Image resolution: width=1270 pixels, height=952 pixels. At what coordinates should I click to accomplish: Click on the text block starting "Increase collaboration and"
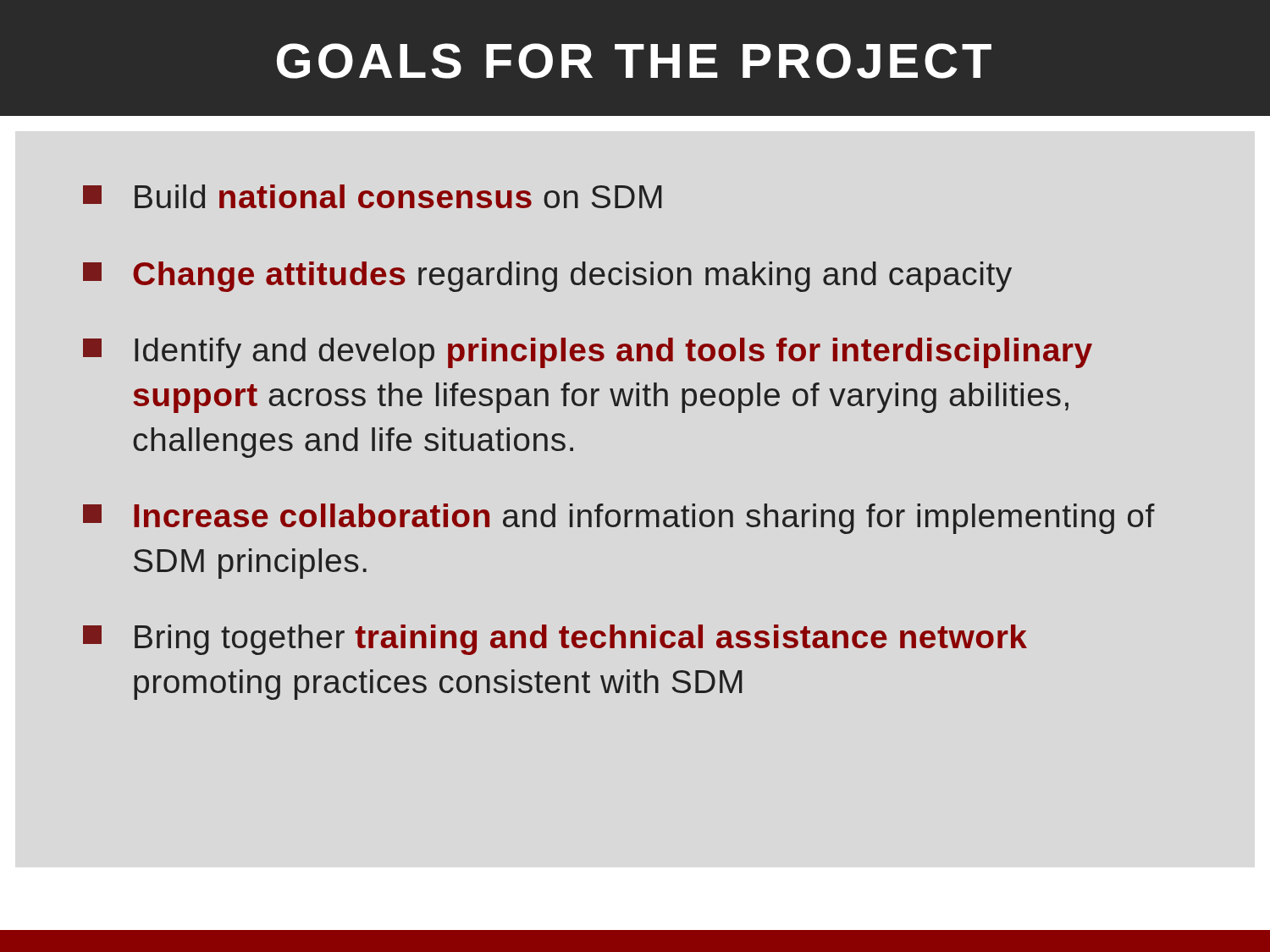(635, 539)
